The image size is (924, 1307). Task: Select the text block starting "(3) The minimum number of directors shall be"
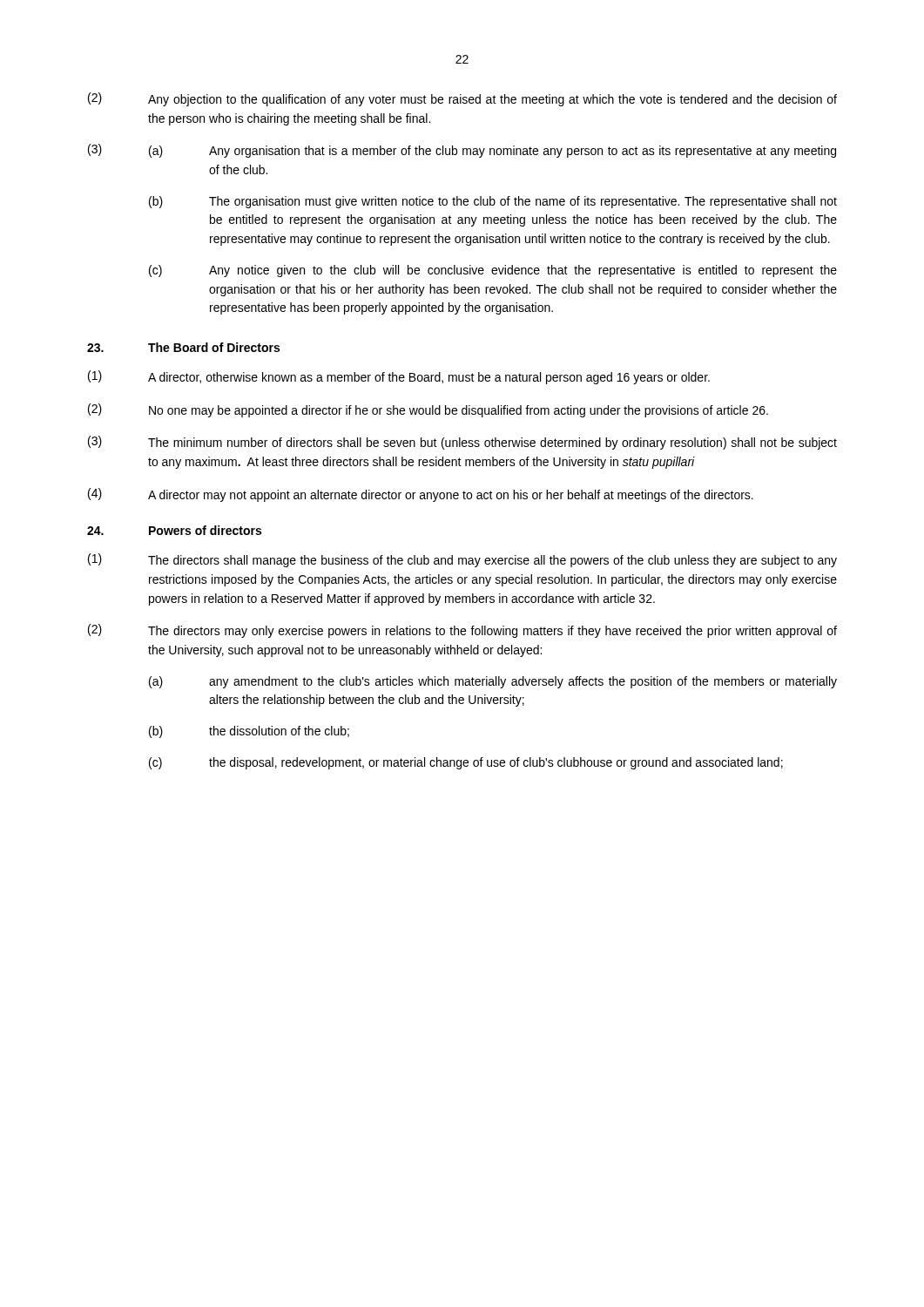[x=462, y=453]
